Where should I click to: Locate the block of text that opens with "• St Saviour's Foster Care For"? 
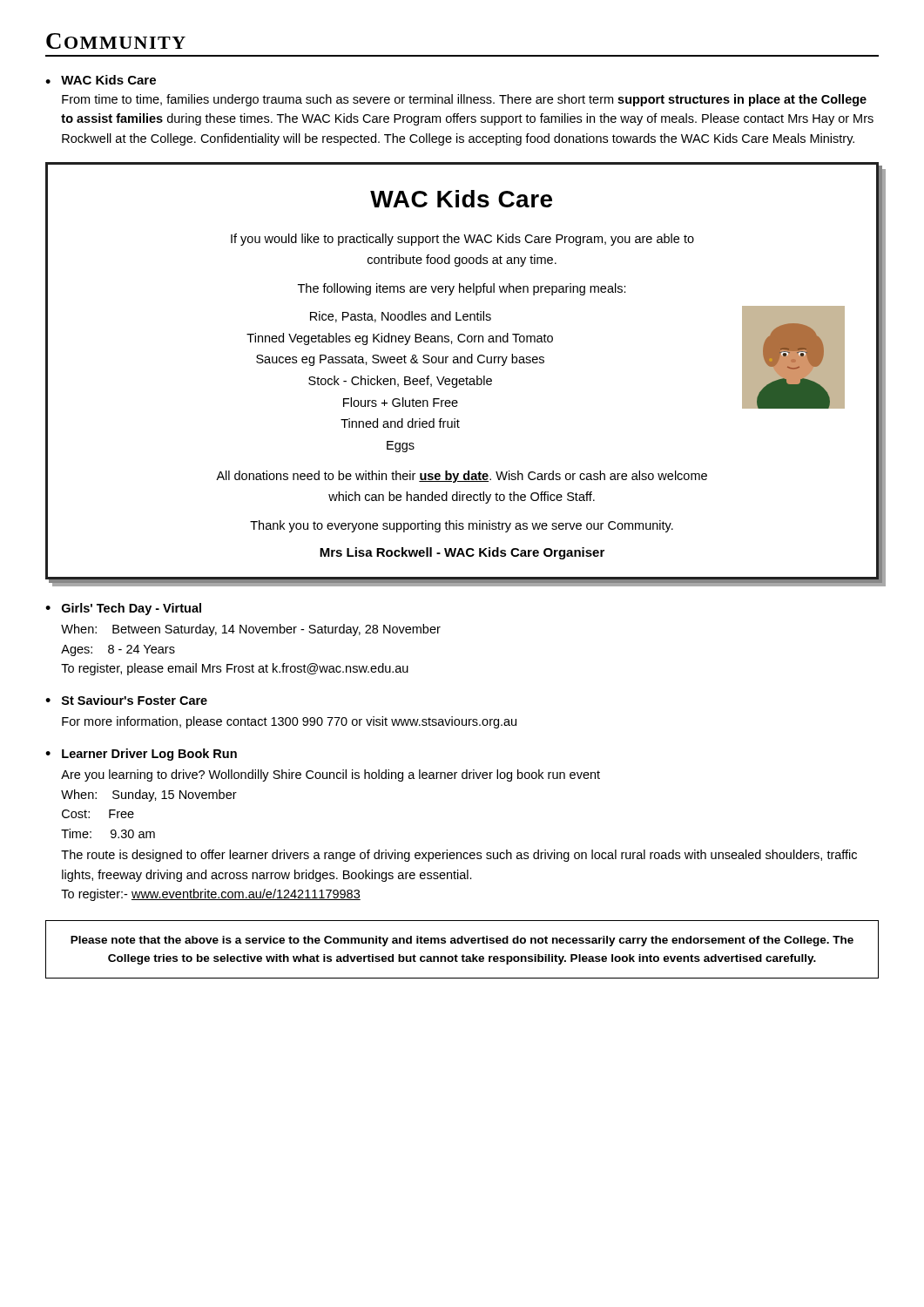point(462,711)
